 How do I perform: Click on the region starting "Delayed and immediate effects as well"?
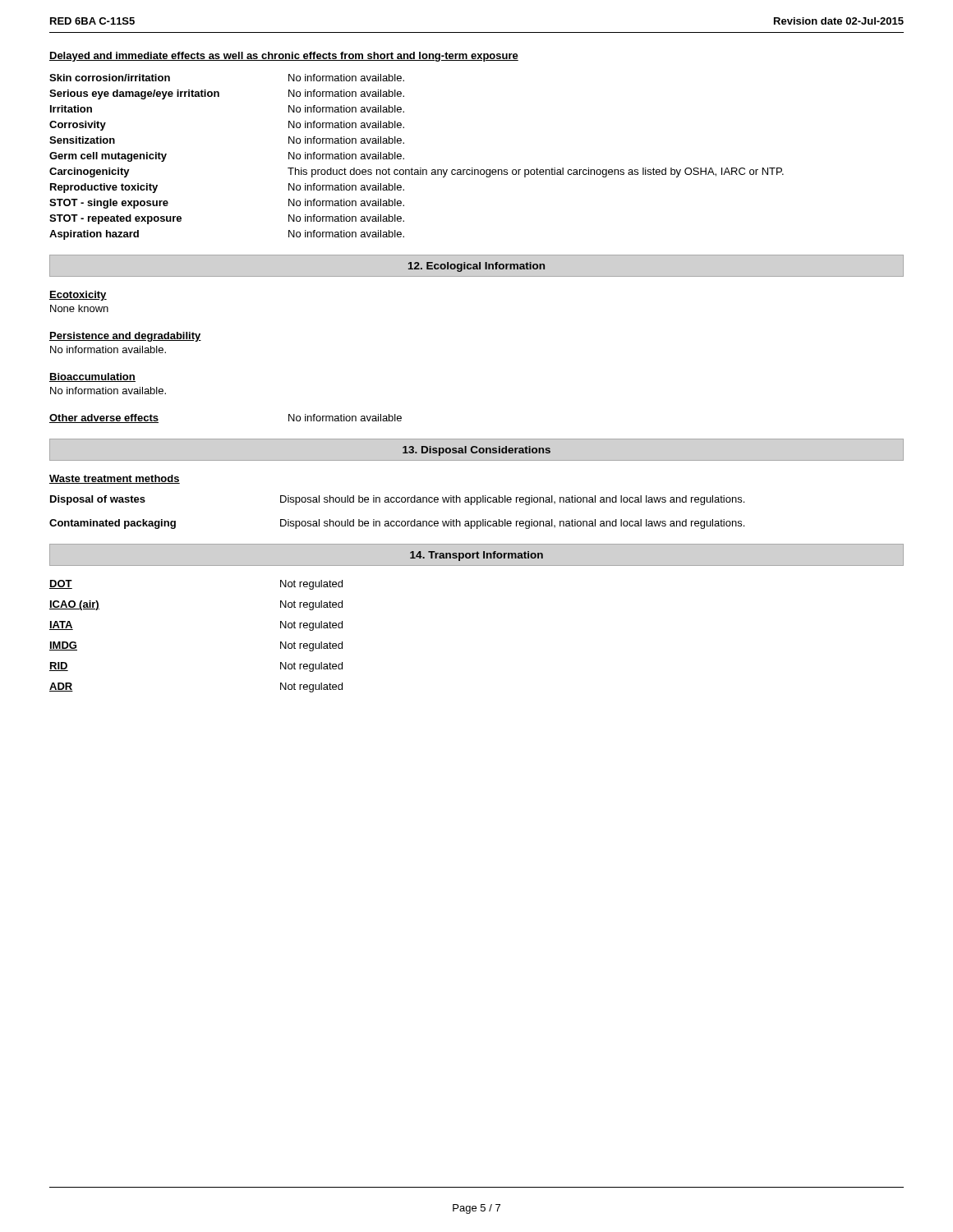tap(284, 55)
